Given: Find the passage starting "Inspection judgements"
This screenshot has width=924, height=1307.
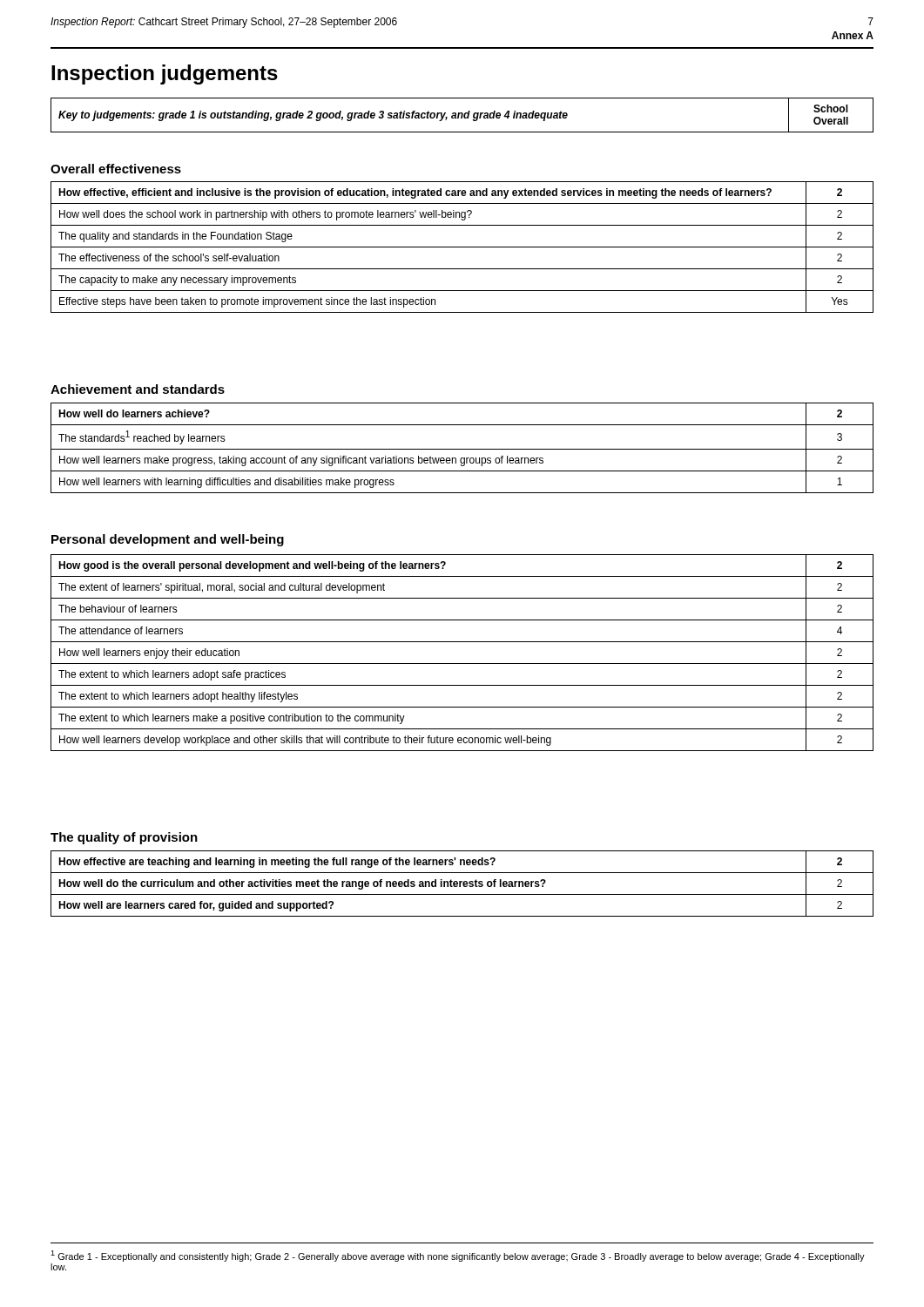Looking at the screenshot, I should 164,73.
